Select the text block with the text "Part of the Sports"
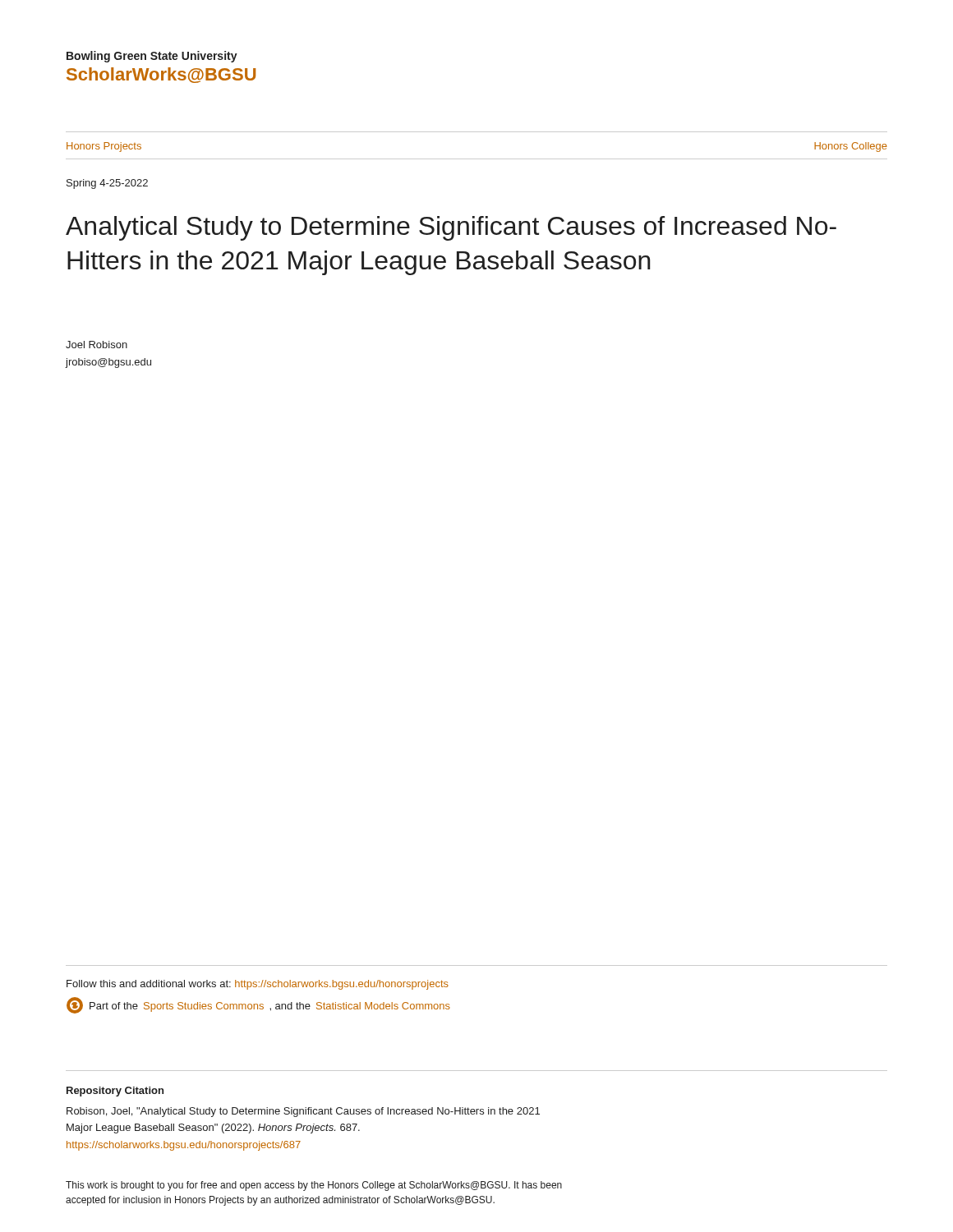Viewport: 953px width, 1232px height. 258,1005
